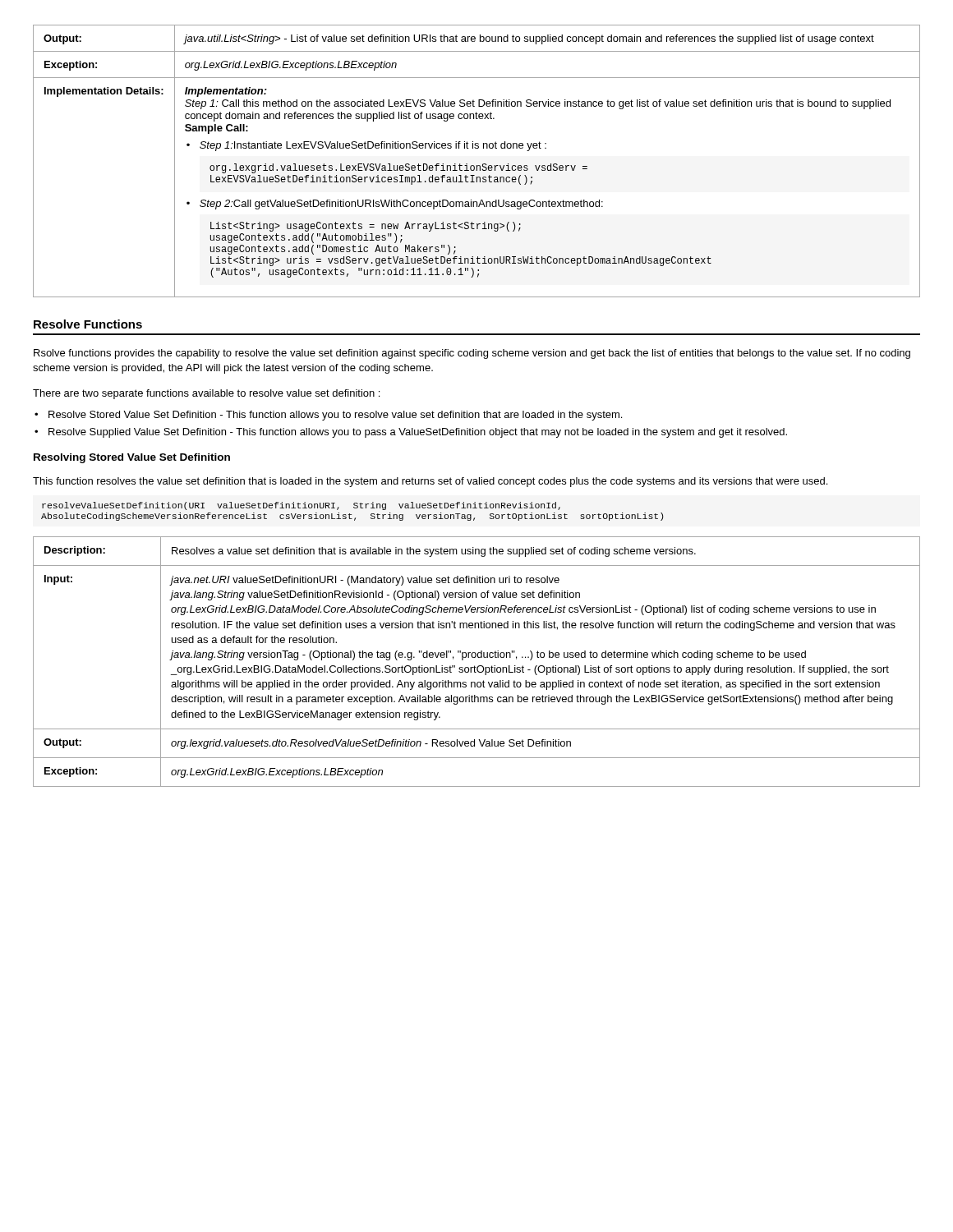Locate the table with the text "Resolves a value"
This screenshot has width=953, height=1232.
(476, 662)
